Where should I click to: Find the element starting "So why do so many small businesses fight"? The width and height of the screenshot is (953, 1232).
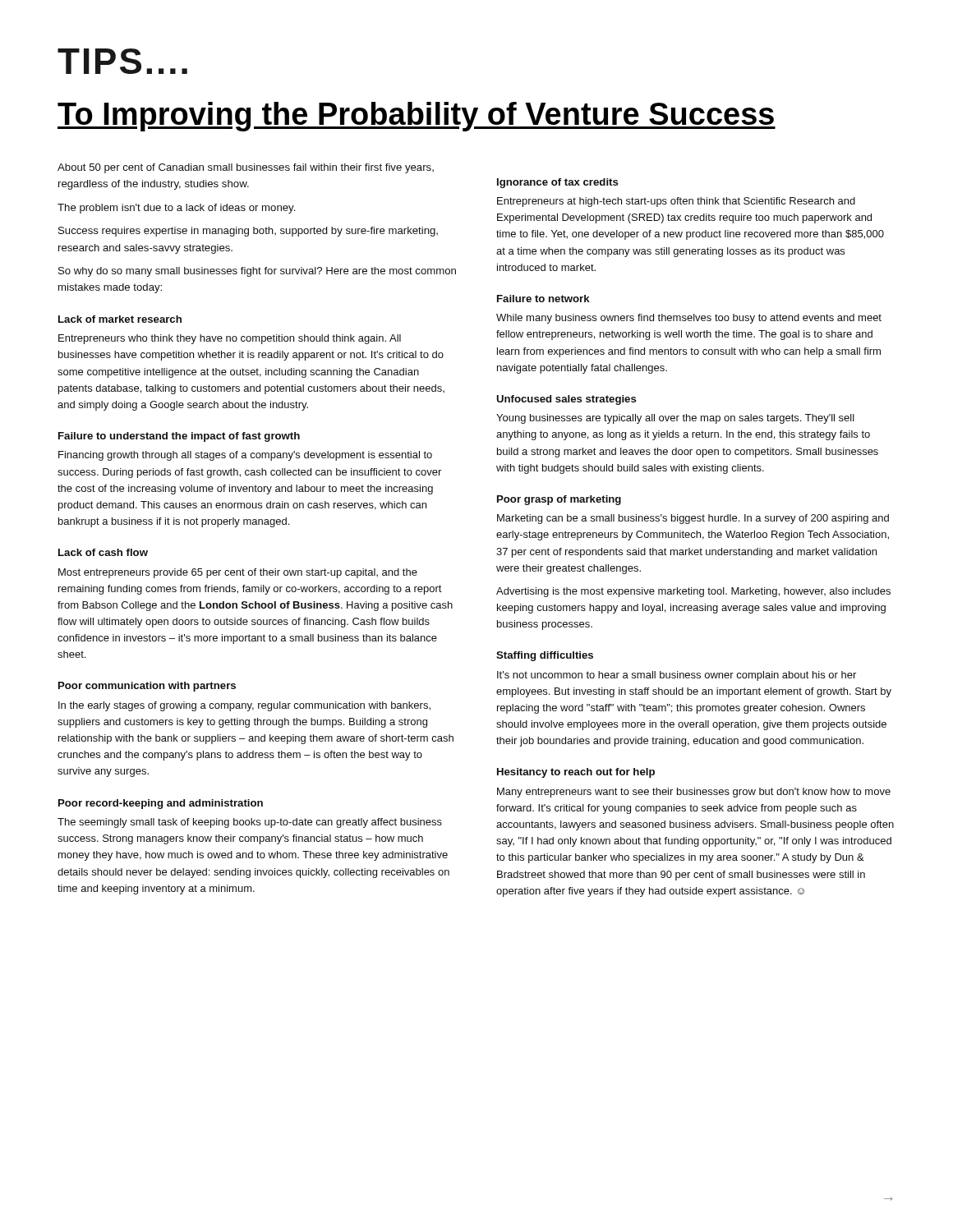coord(257,279)
